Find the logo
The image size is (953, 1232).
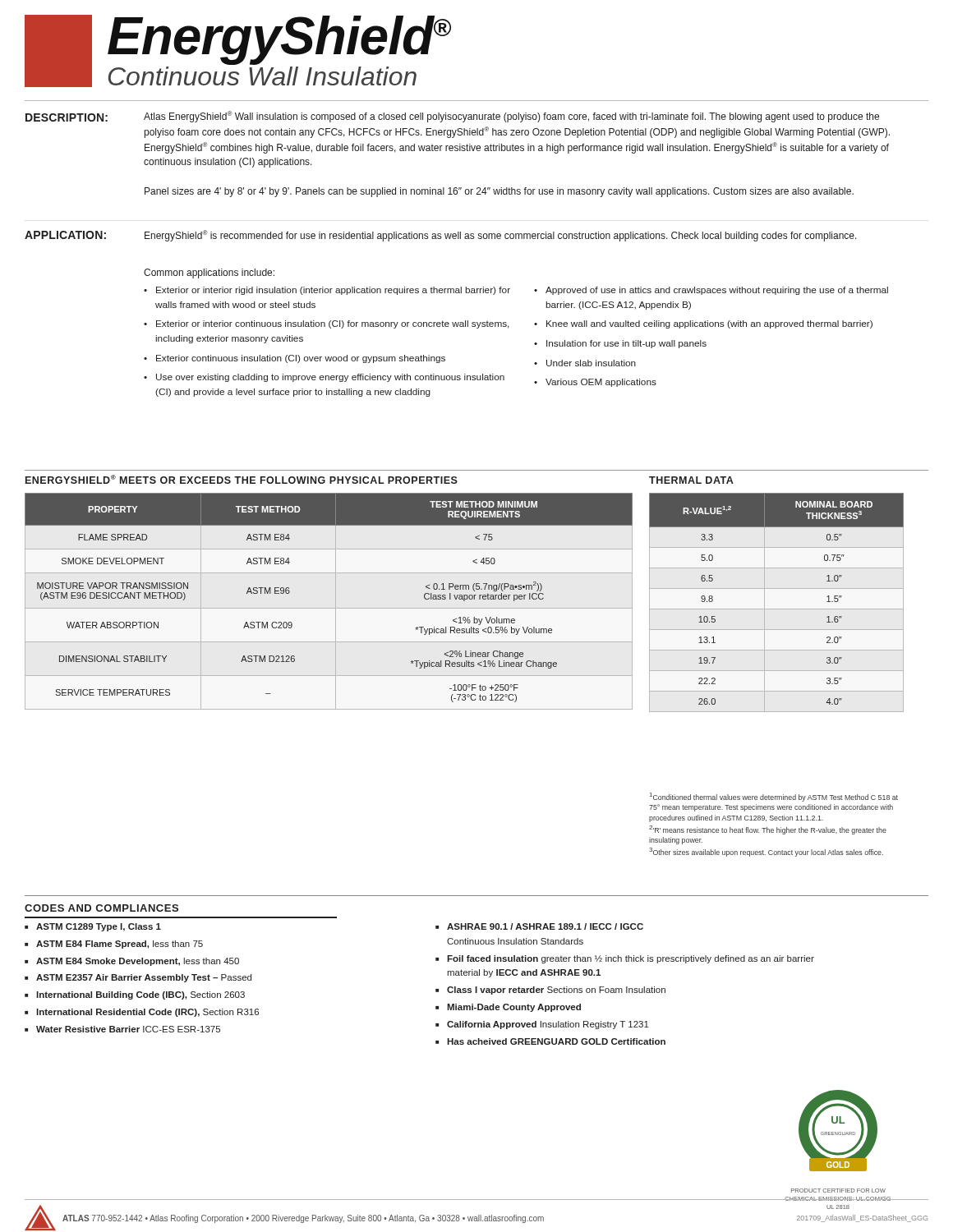point(838,1147)
